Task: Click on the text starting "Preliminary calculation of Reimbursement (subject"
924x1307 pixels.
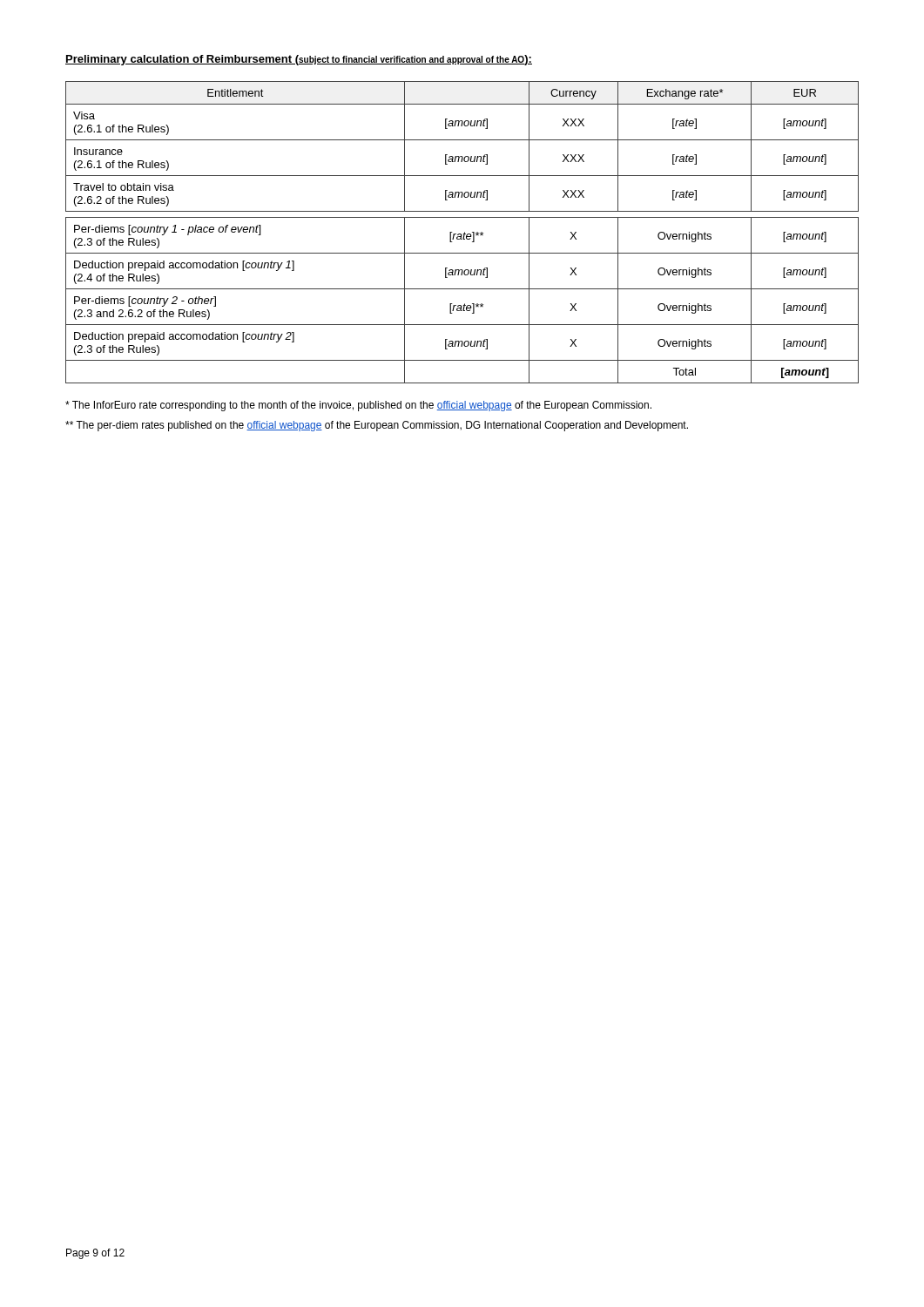Action: click(299, 59)
